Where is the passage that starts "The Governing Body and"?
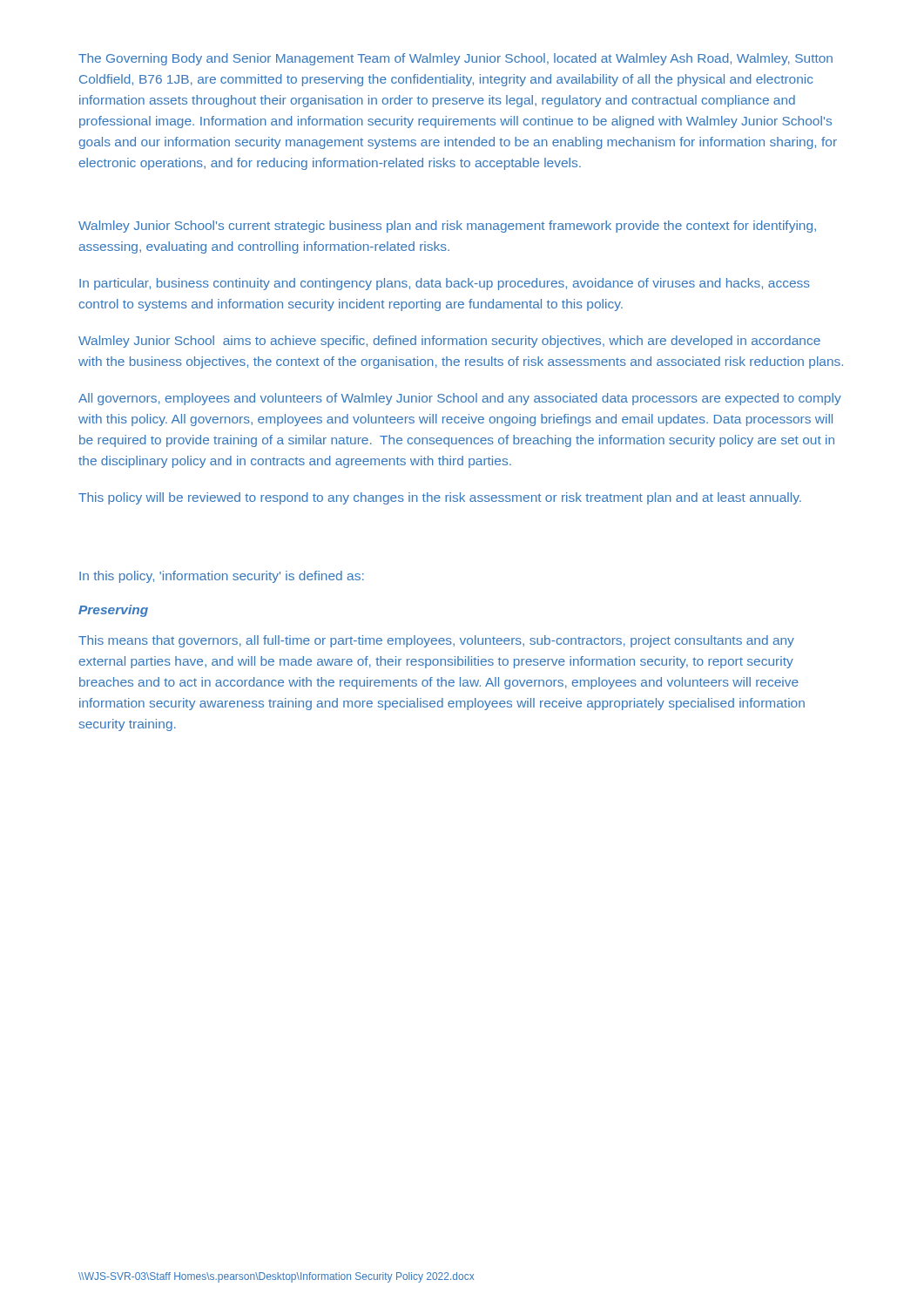Viewport: 924px width, 1307px height. click(462, 111)
